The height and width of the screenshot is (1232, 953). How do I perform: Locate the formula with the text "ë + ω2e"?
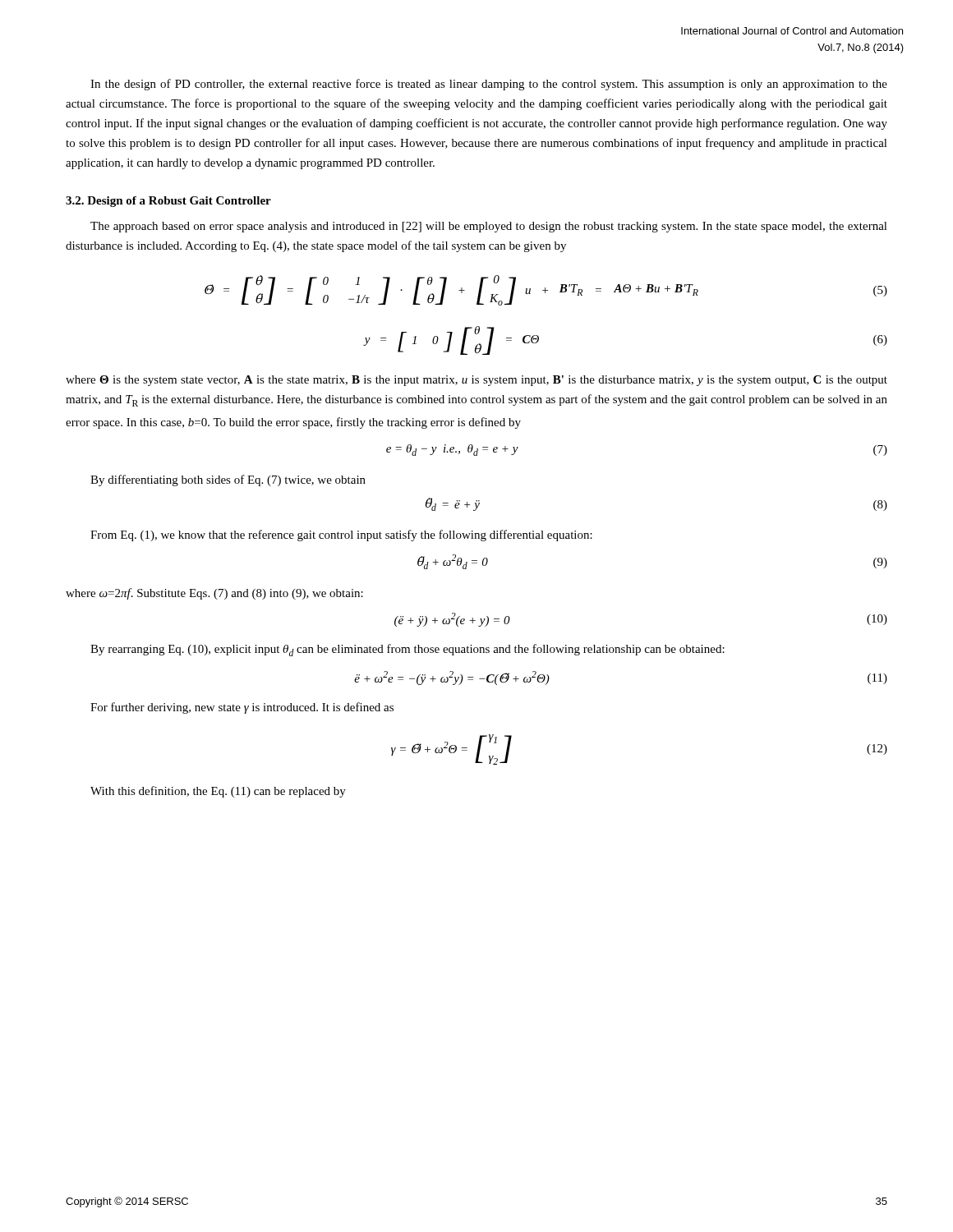pos(476,678)
